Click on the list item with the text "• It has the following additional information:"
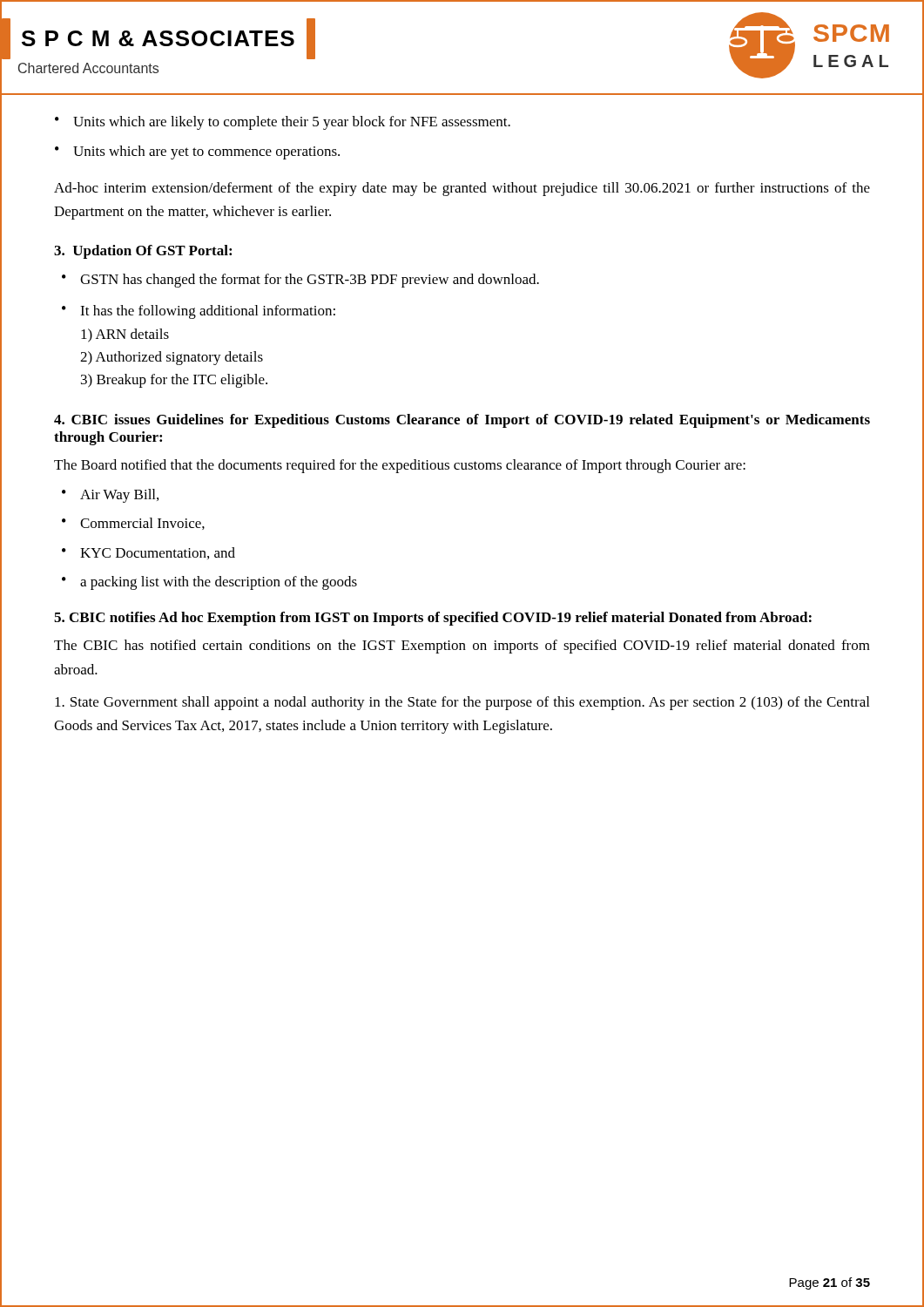 [x=199, y=346]
